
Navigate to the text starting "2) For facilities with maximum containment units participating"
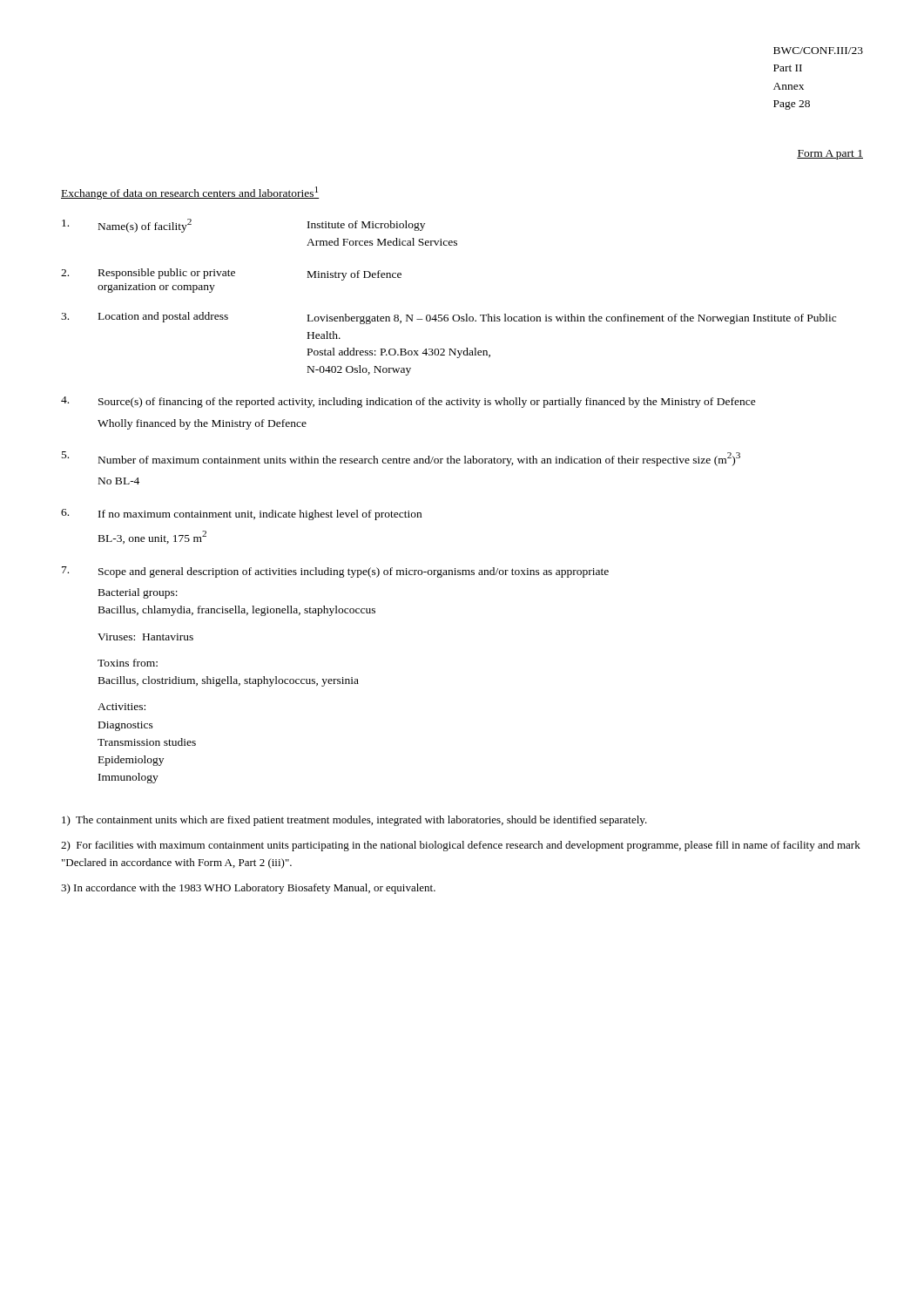[461, 853]
